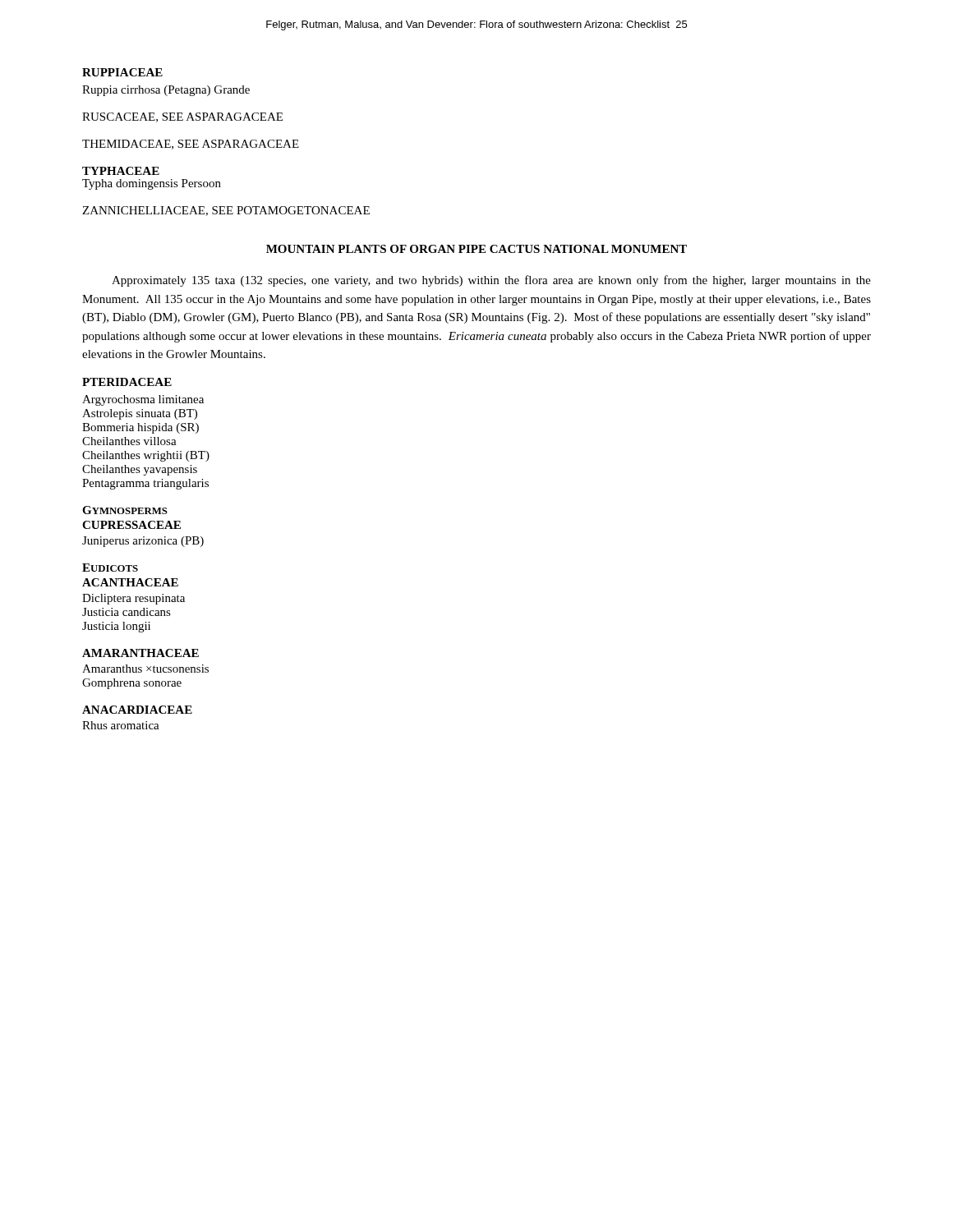The height and width of the screenshot is (1232, 953).
Task: Locate the block starting "Cheilanthes villosa"
Action: (129, 441)
